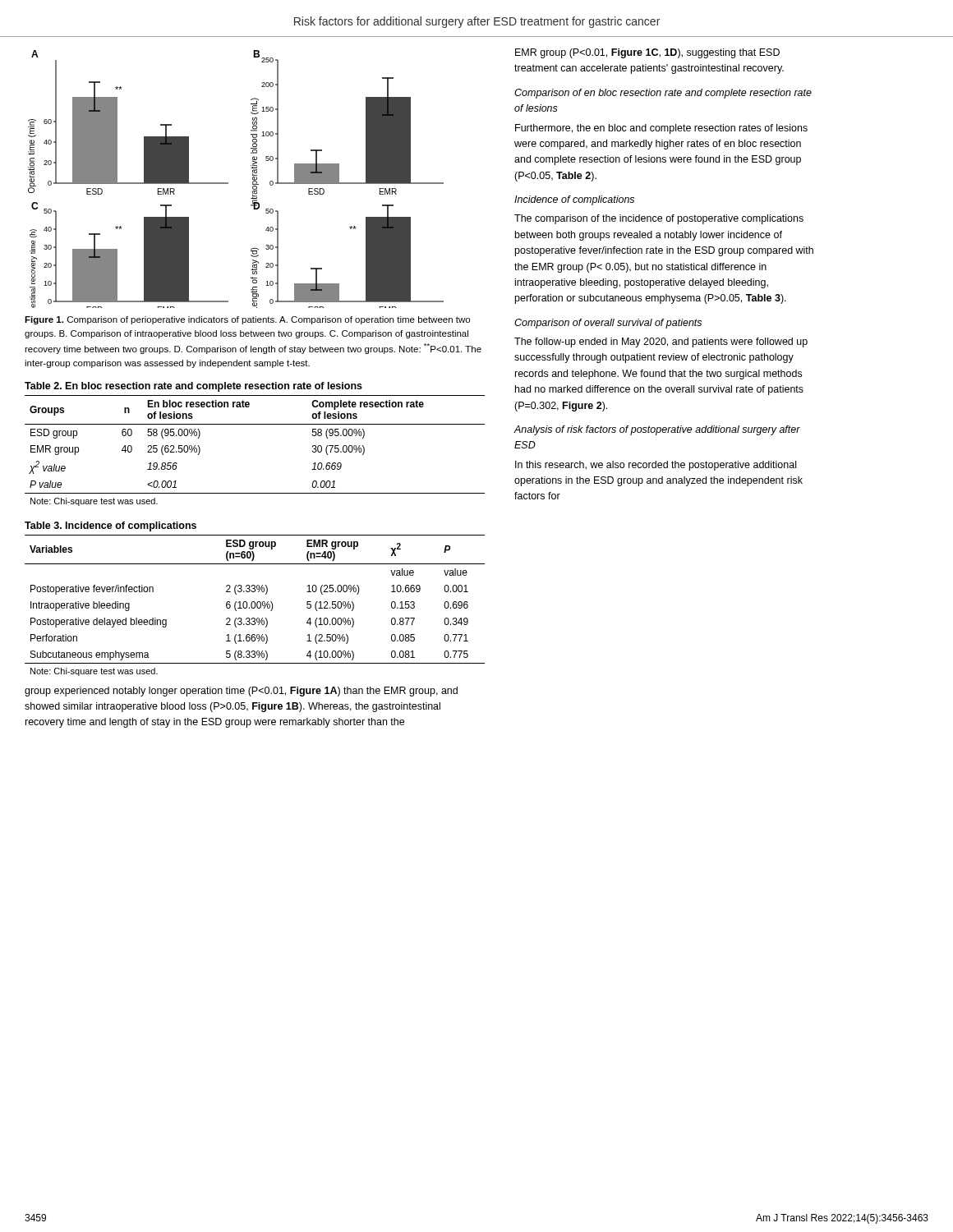Point to the caption beginning "Table 2. En bloc resection"
Viewport: 953px width, 1232px height.
194,386
